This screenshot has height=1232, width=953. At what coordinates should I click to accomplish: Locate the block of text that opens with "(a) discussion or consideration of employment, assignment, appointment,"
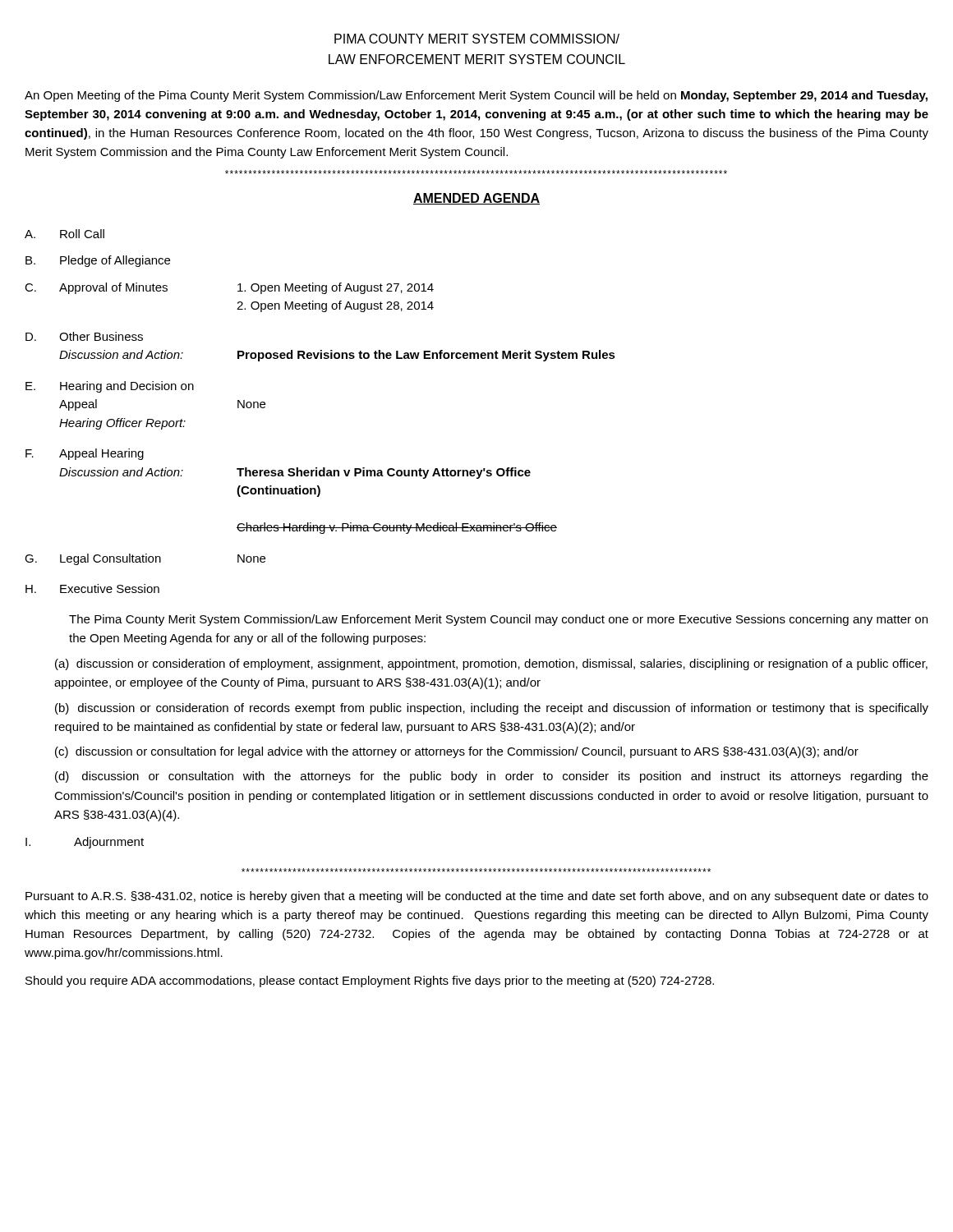pyautogui.click(x=491, y=673)
